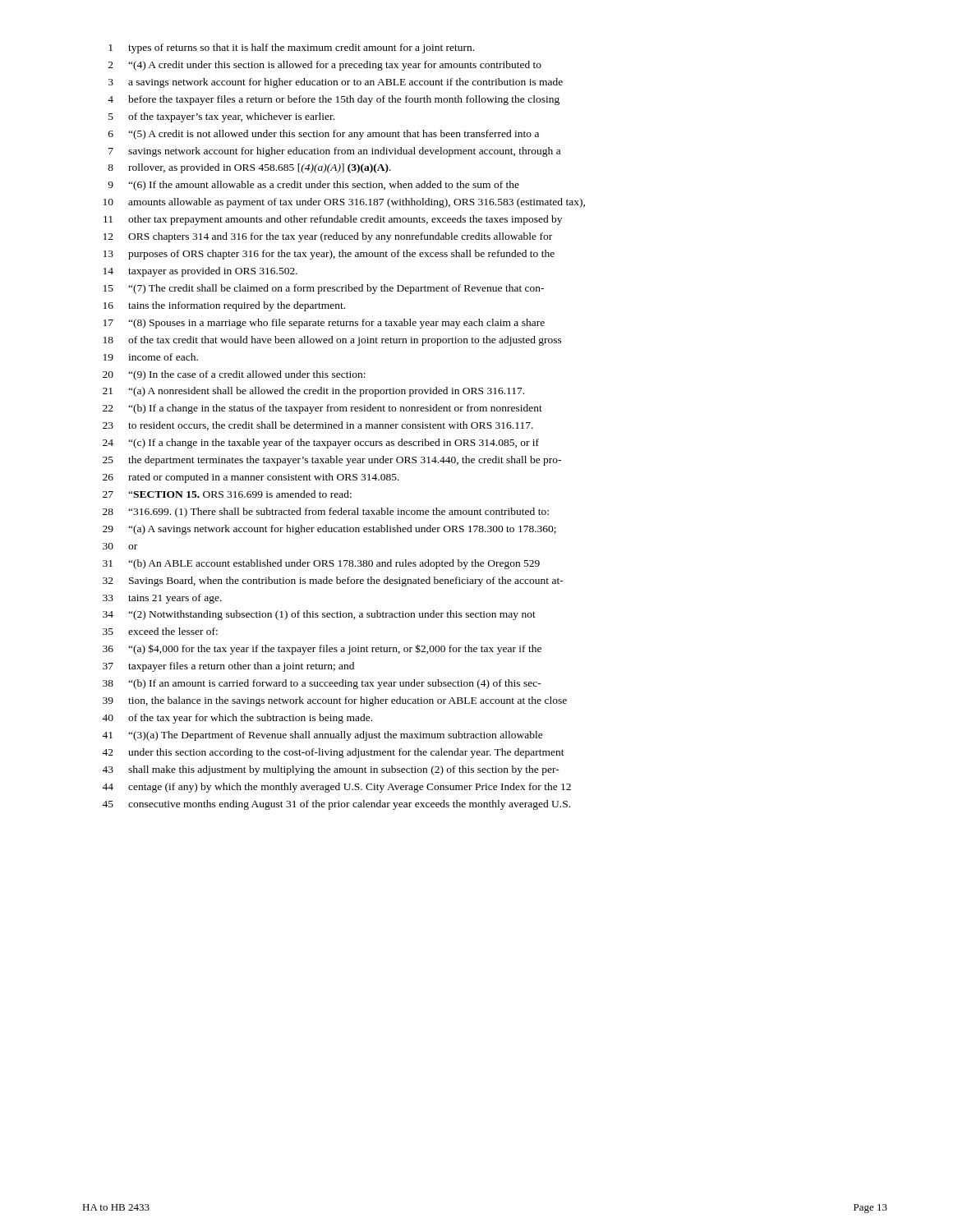Image resolution: width=953 pixels, height=1232 pixels.
Task: Select the list item that says "6 “(5) A"
Action: tap(485, 134)
